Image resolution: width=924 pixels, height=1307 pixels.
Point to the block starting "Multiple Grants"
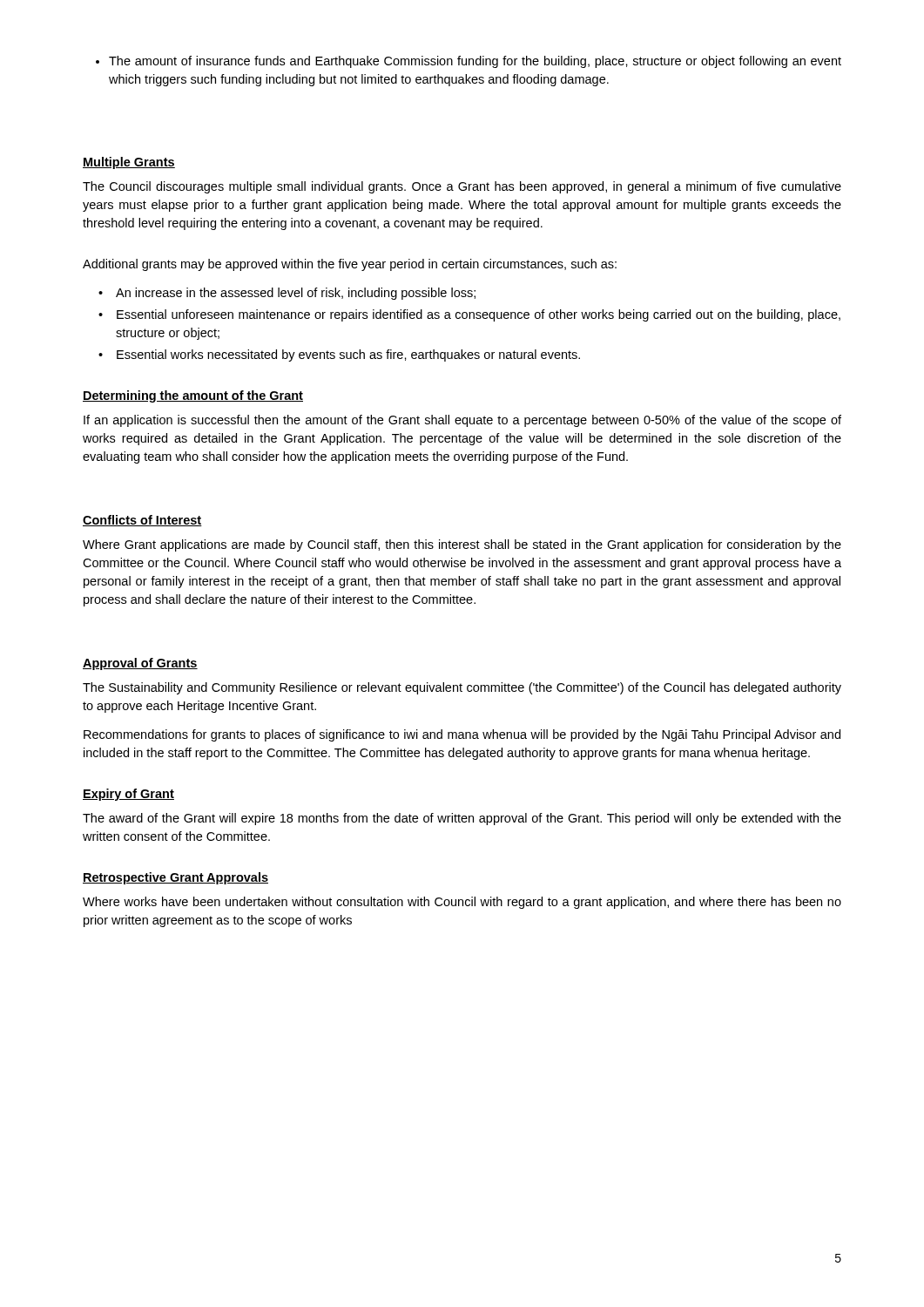click(129, 162)
